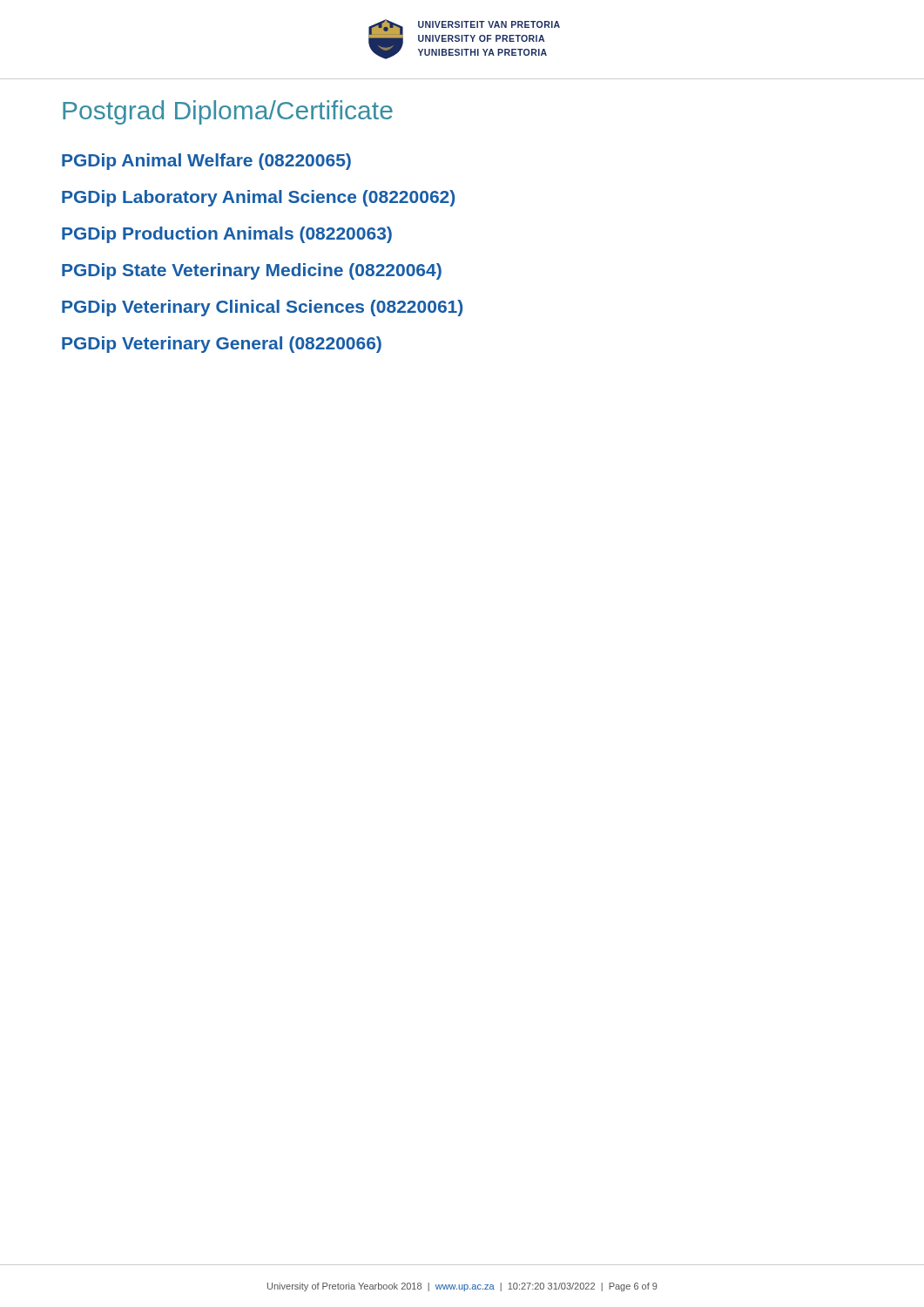Find the list item that reads "PGDip Animal Welfare (08220065)"
The image size is (924, 1307).
pyautogui.click(x=206, y=160)
